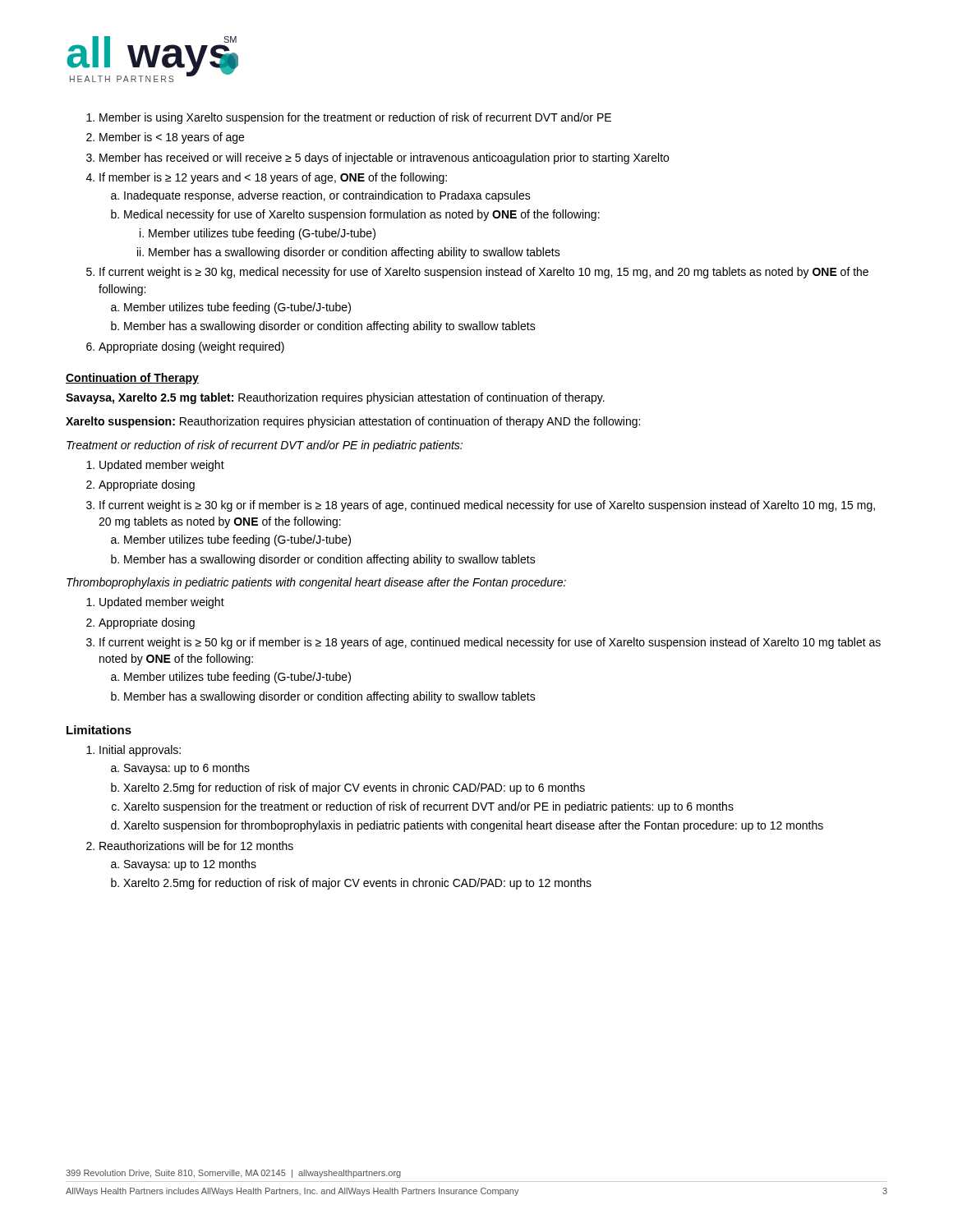Where is the passage that starts "Reauthorizations will be for 12 months"?

[x=196, y=846]
